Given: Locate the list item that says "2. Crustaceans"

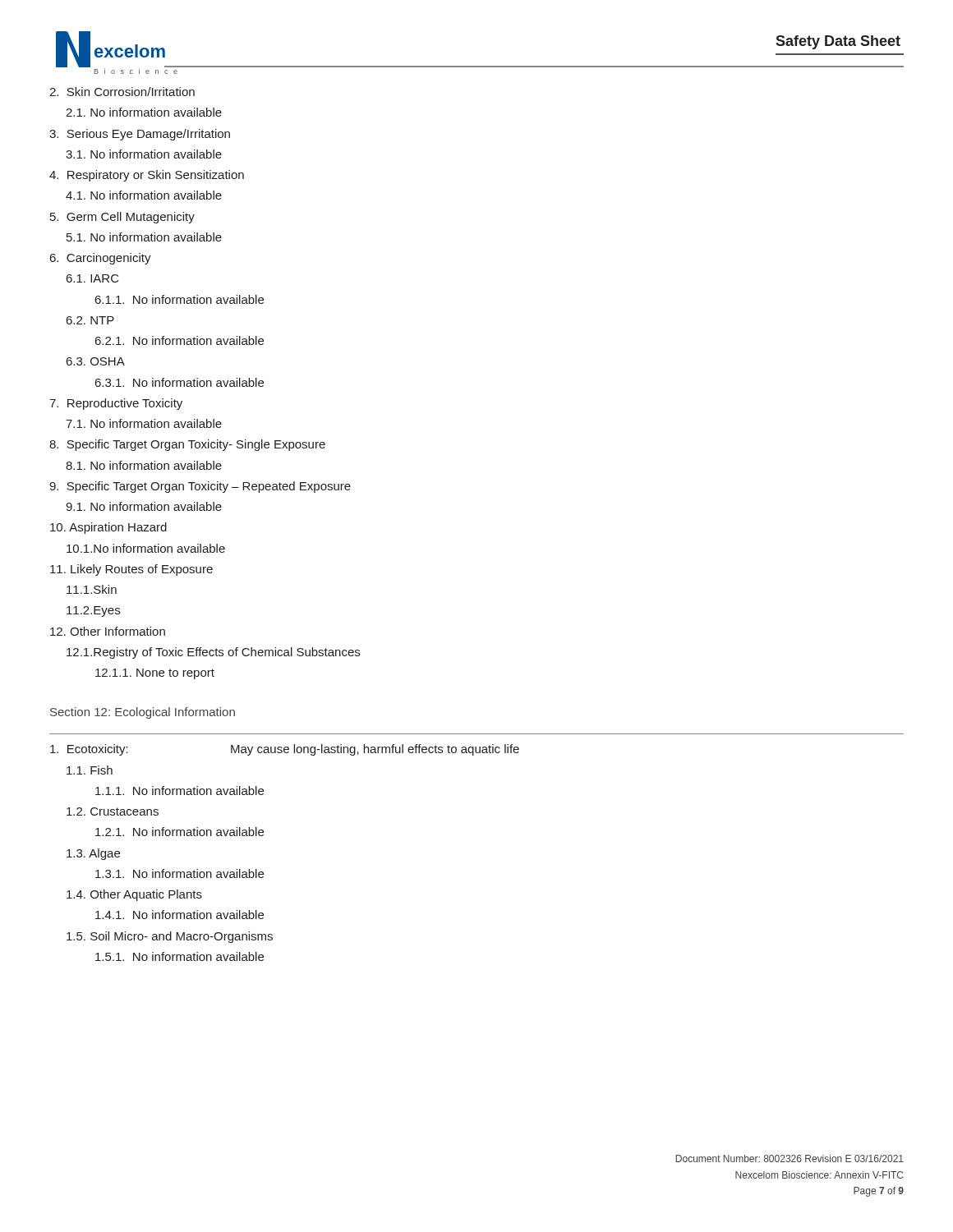Looking at the screenshot, I should pyautogui.click(x=112, y=811).
